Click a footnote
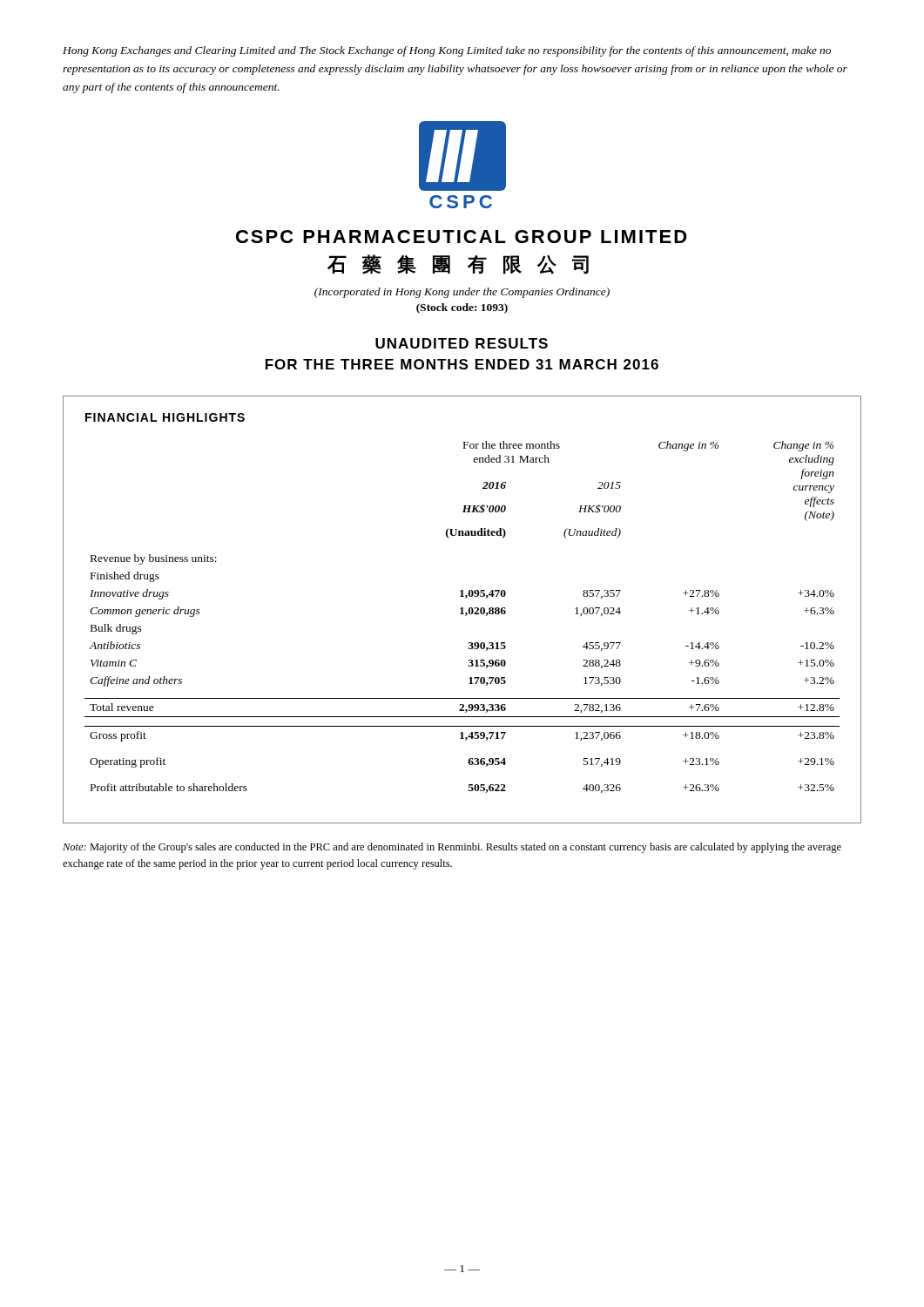Viewport: 924px width, 1307px height. (452, 855)
